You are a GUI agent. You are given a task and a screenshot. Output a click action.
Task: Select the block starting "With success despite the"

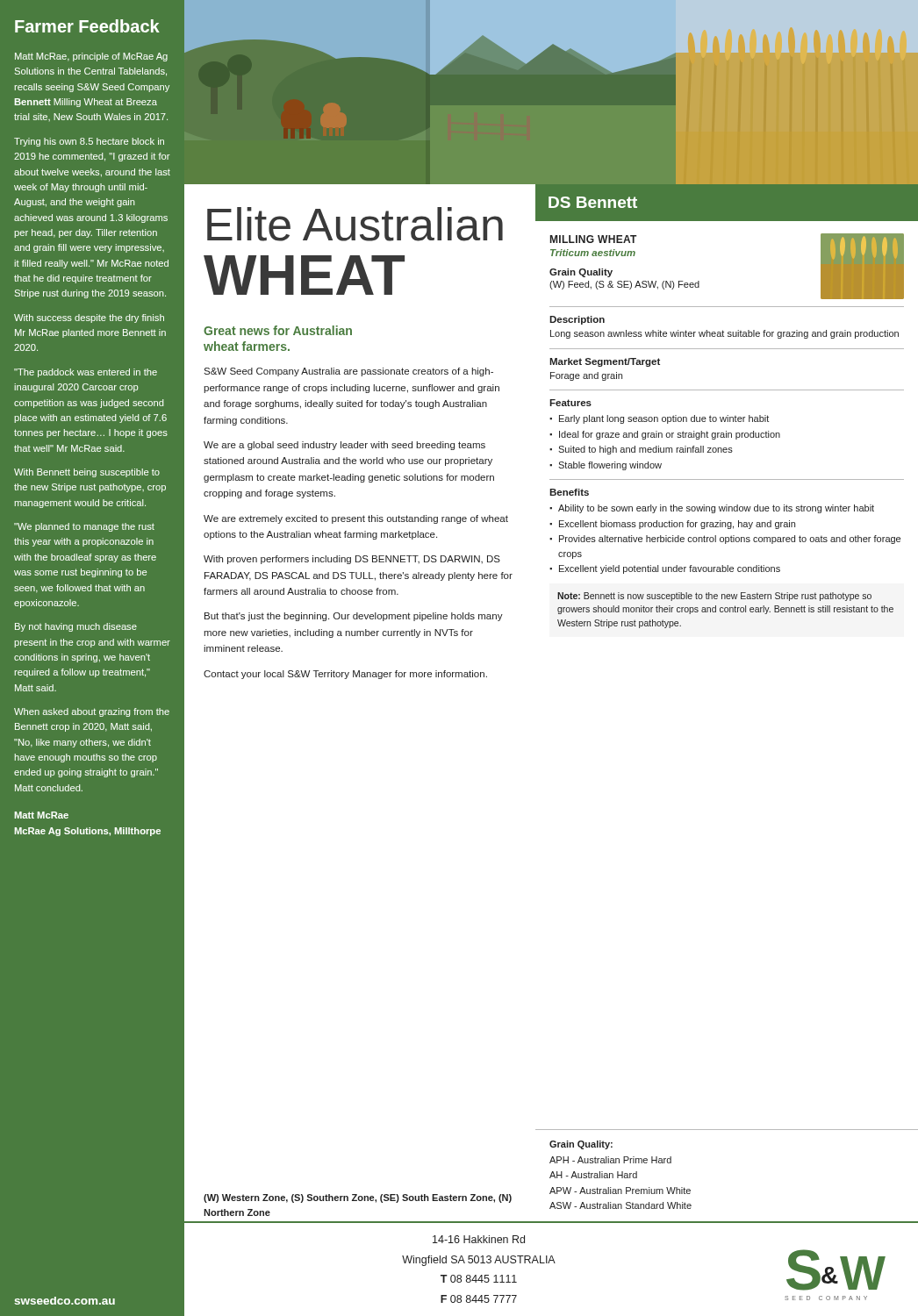(90, 333)
